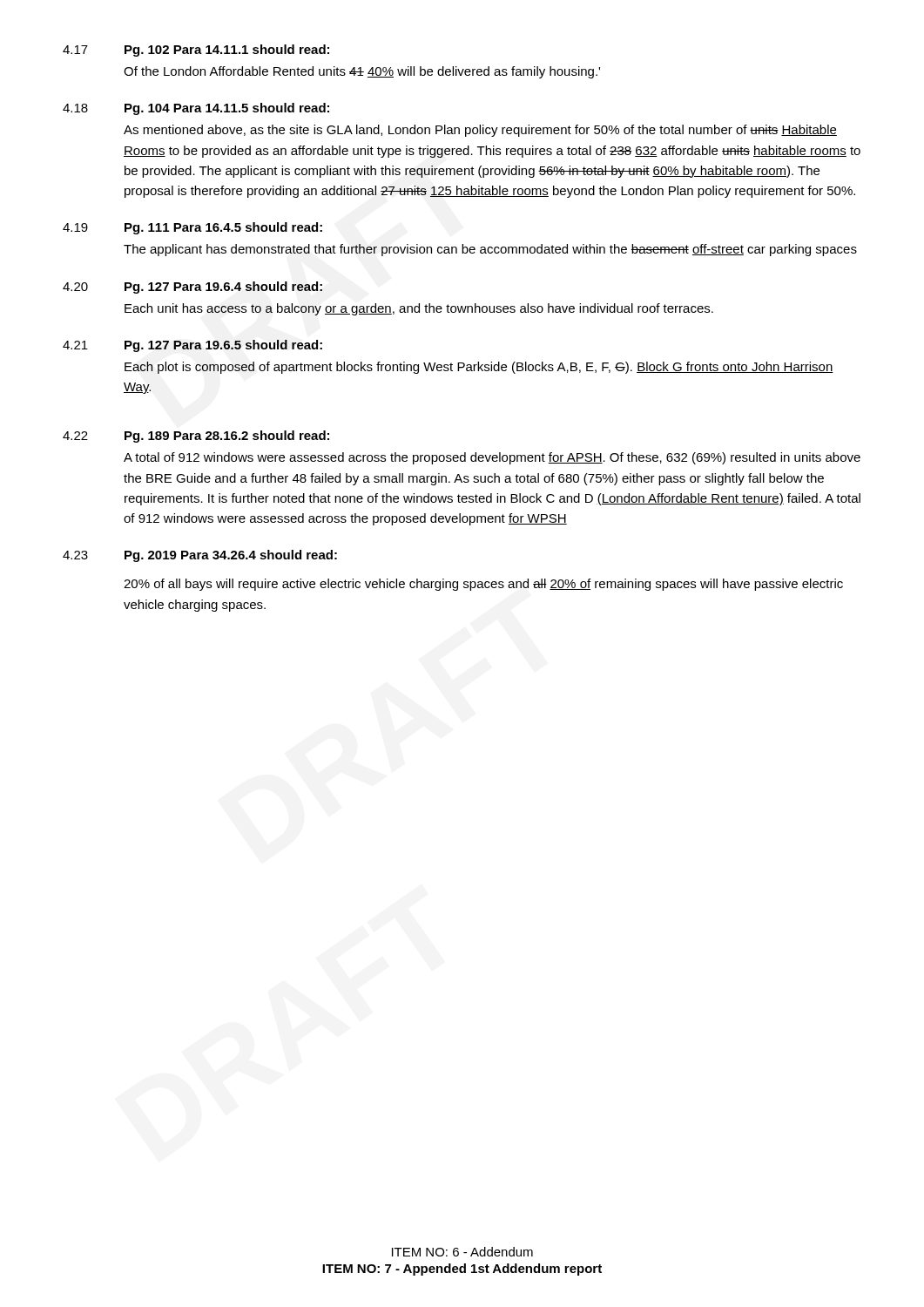Point to the block starting "4.20 Pg. 127 Para 19.6.4"
The image size is (924, 1307).
(462, 298)
